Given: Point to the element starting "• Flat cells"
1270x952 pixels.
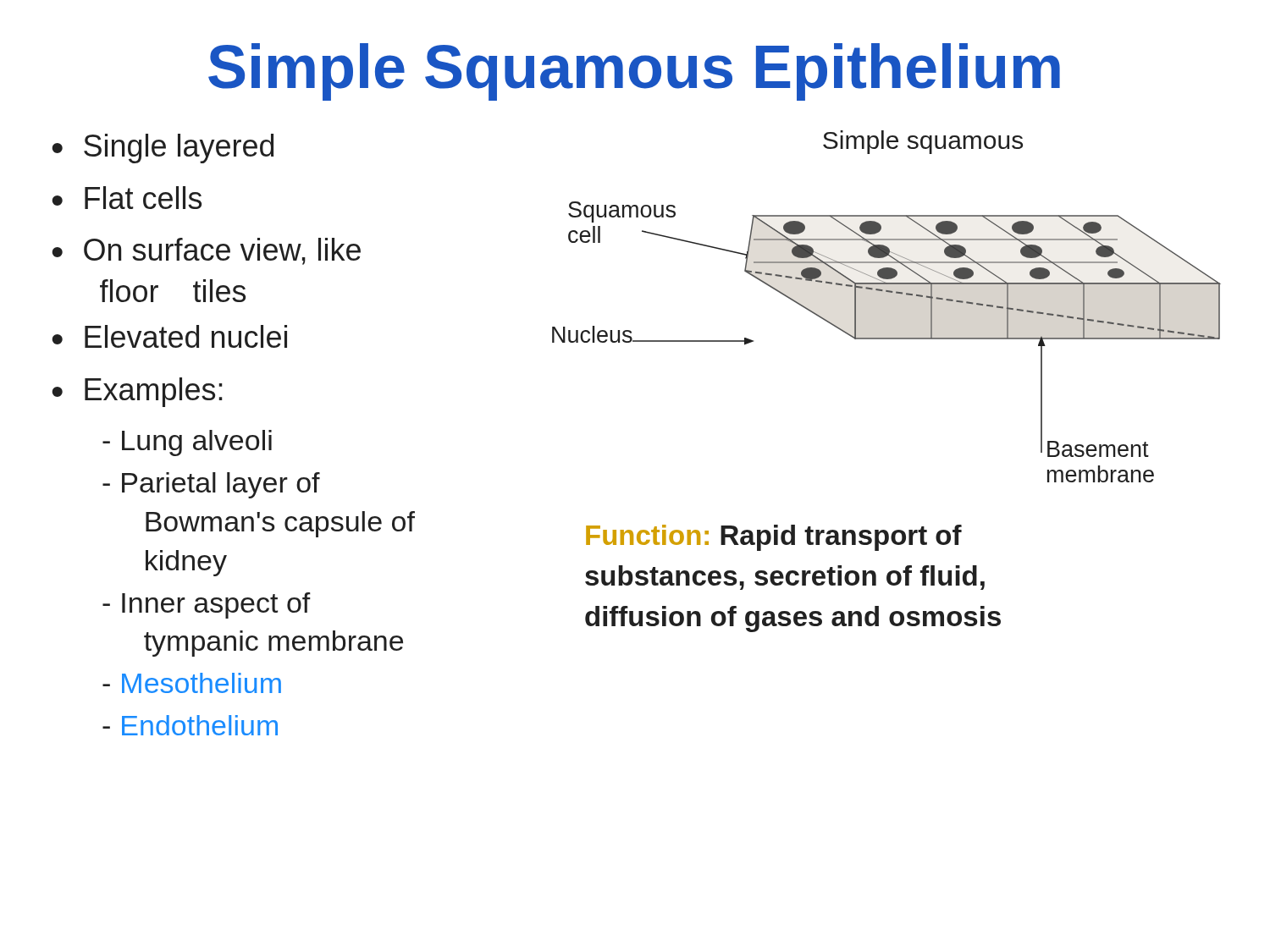Looking at the screenshot, I should 127,202.
